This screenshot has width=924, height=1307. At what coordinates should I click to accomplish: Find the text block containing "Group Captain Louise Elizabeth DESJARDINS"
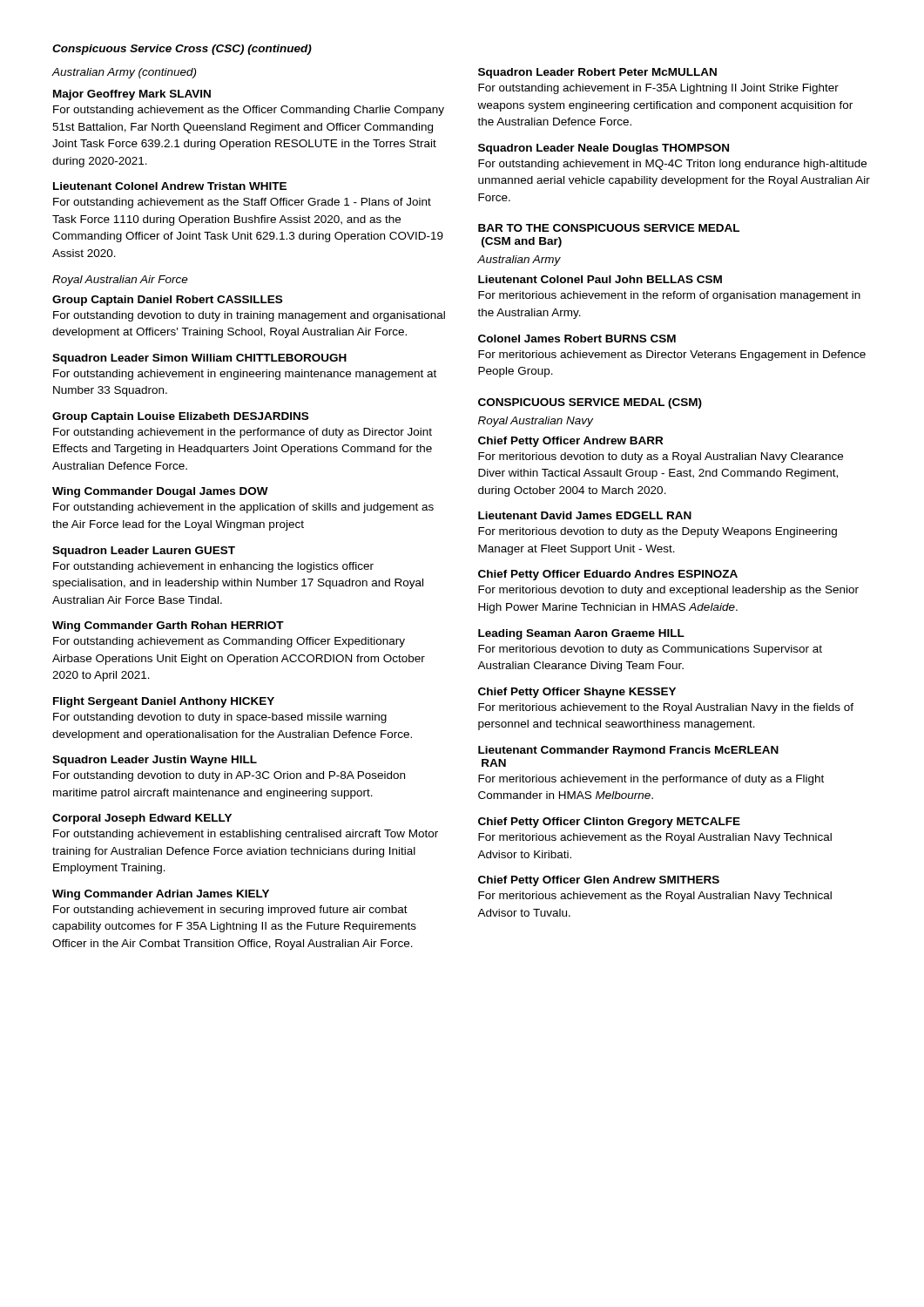click(x=249, y=442)
